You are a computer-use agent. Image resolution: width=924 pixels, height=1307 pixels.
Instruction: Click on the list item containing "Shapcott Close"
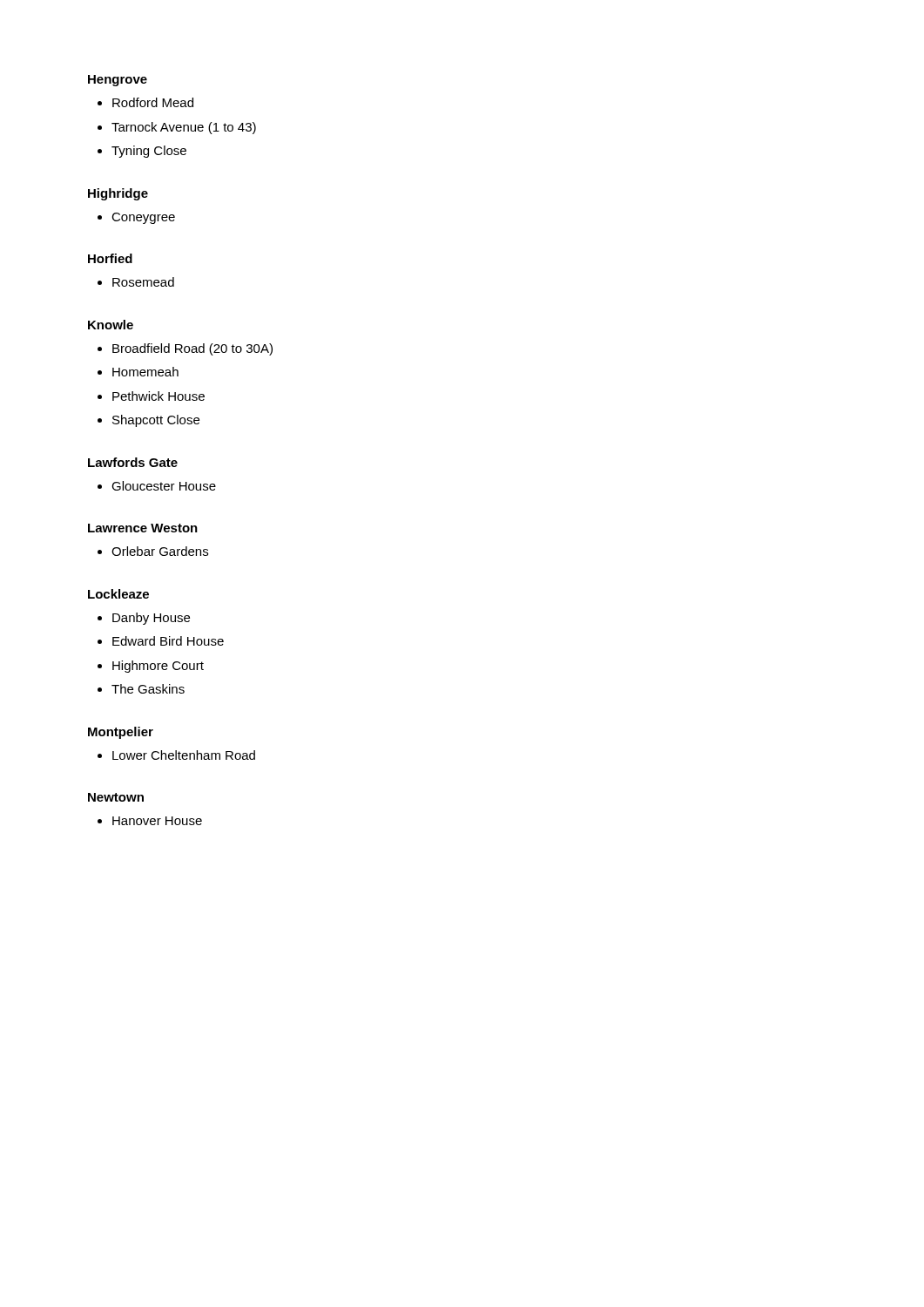[156, 420]
